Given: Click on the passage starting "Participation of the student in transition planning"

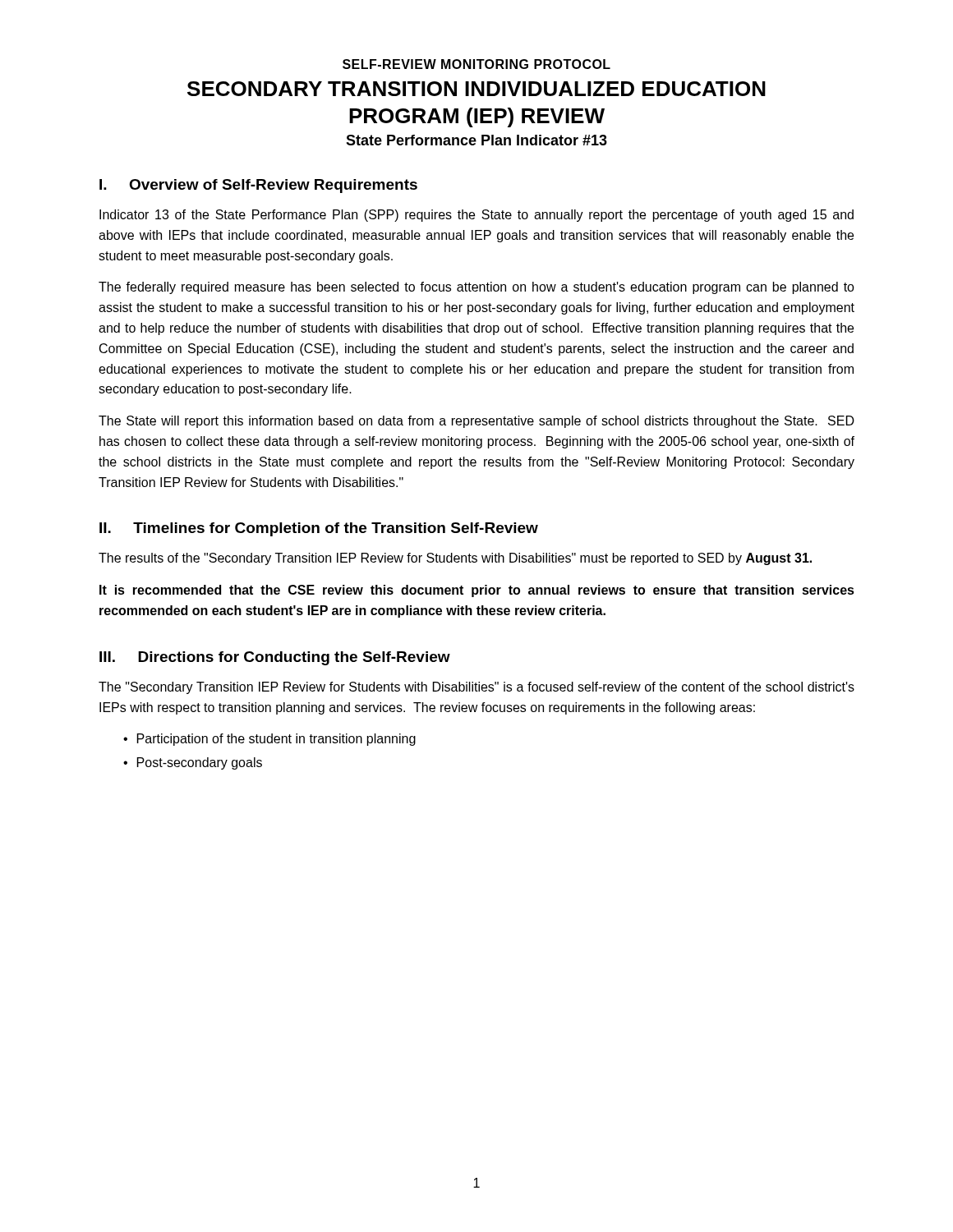Looking at the screenshot, I should 276,739.
